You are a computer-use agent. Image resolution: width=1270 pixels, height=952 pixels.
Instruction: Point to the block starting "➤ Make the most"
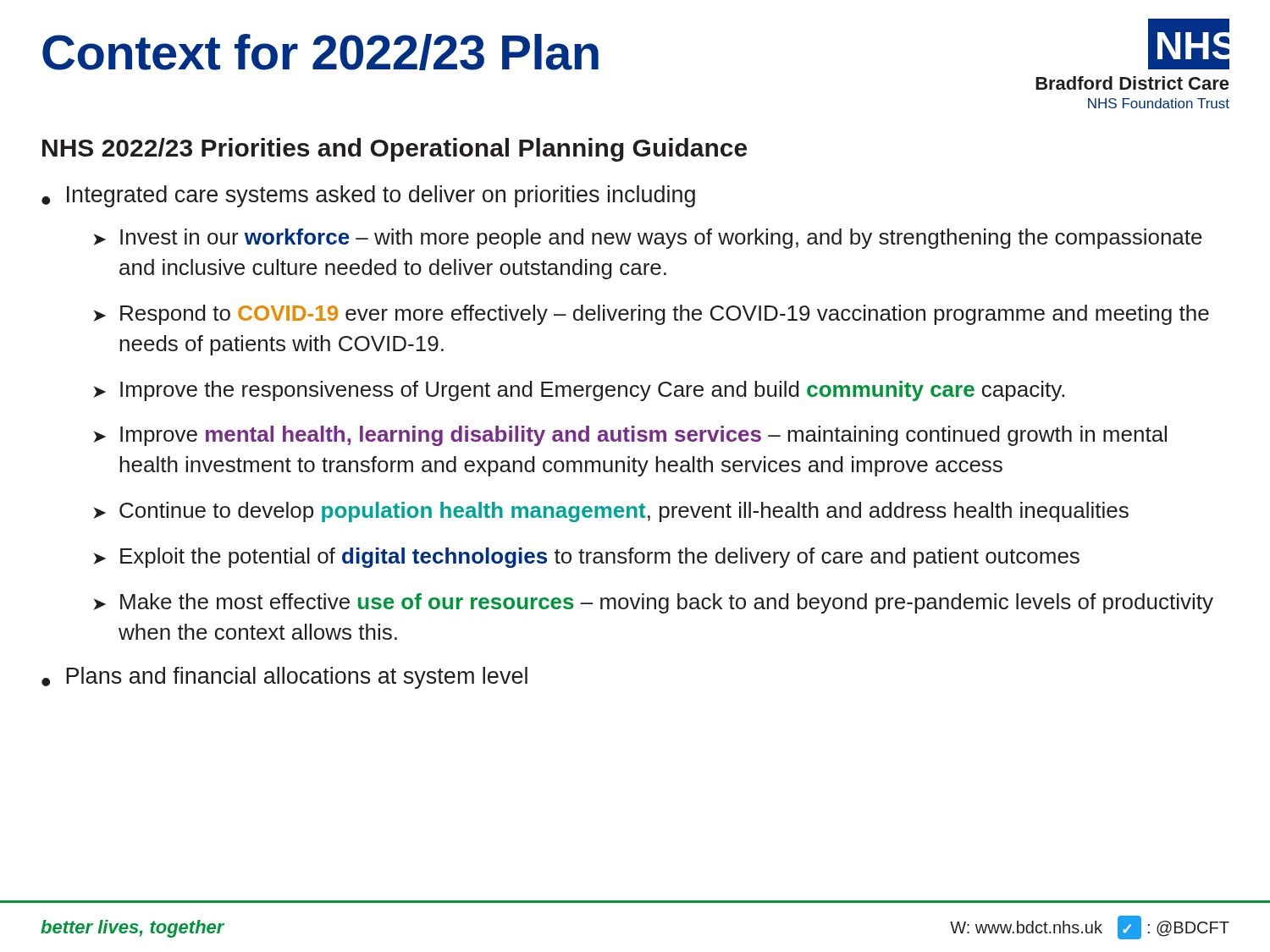tap(660, 618)
